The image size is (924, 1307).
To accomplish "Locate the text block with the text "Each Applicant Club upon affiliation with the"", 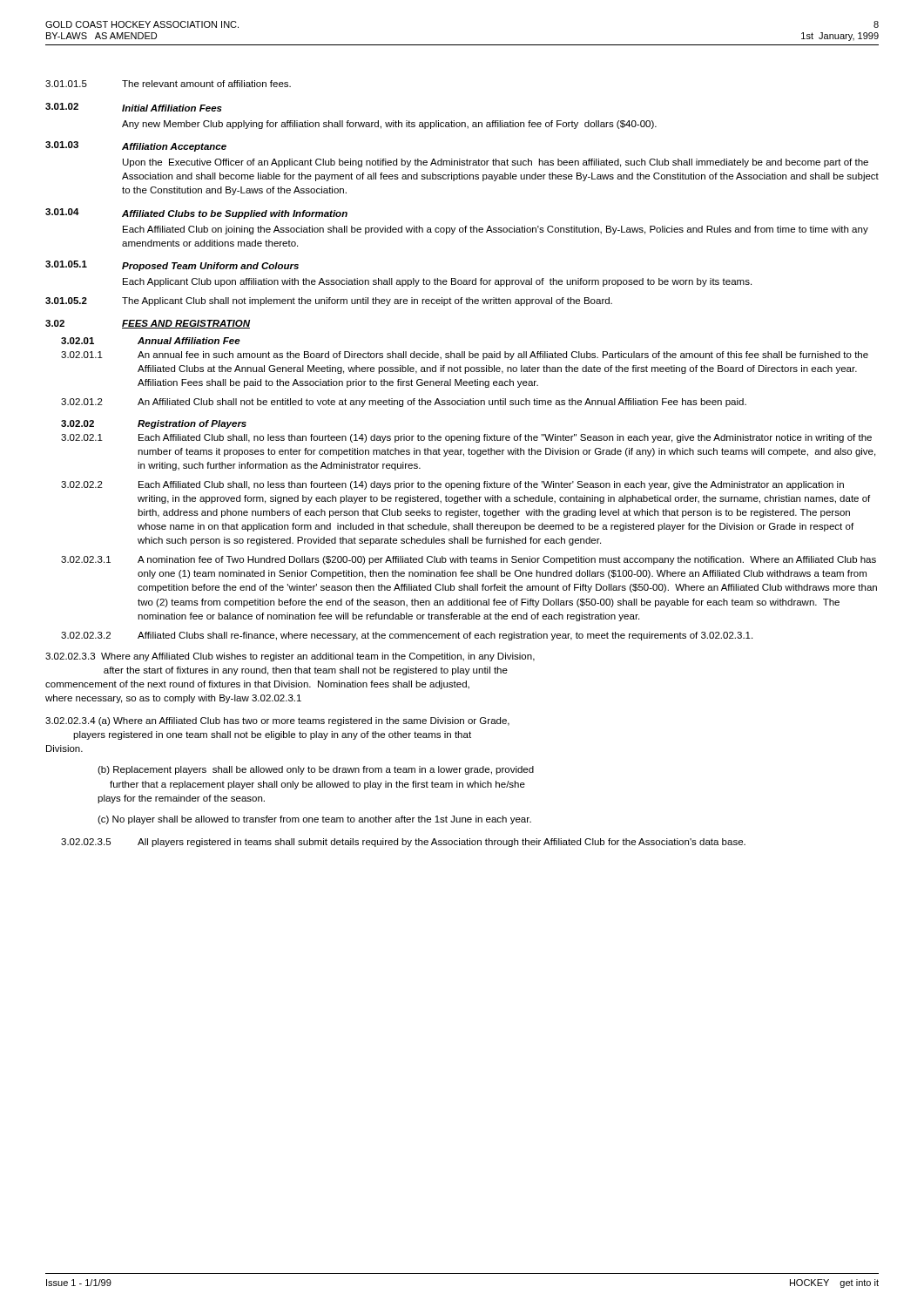I will click(437, 281).
